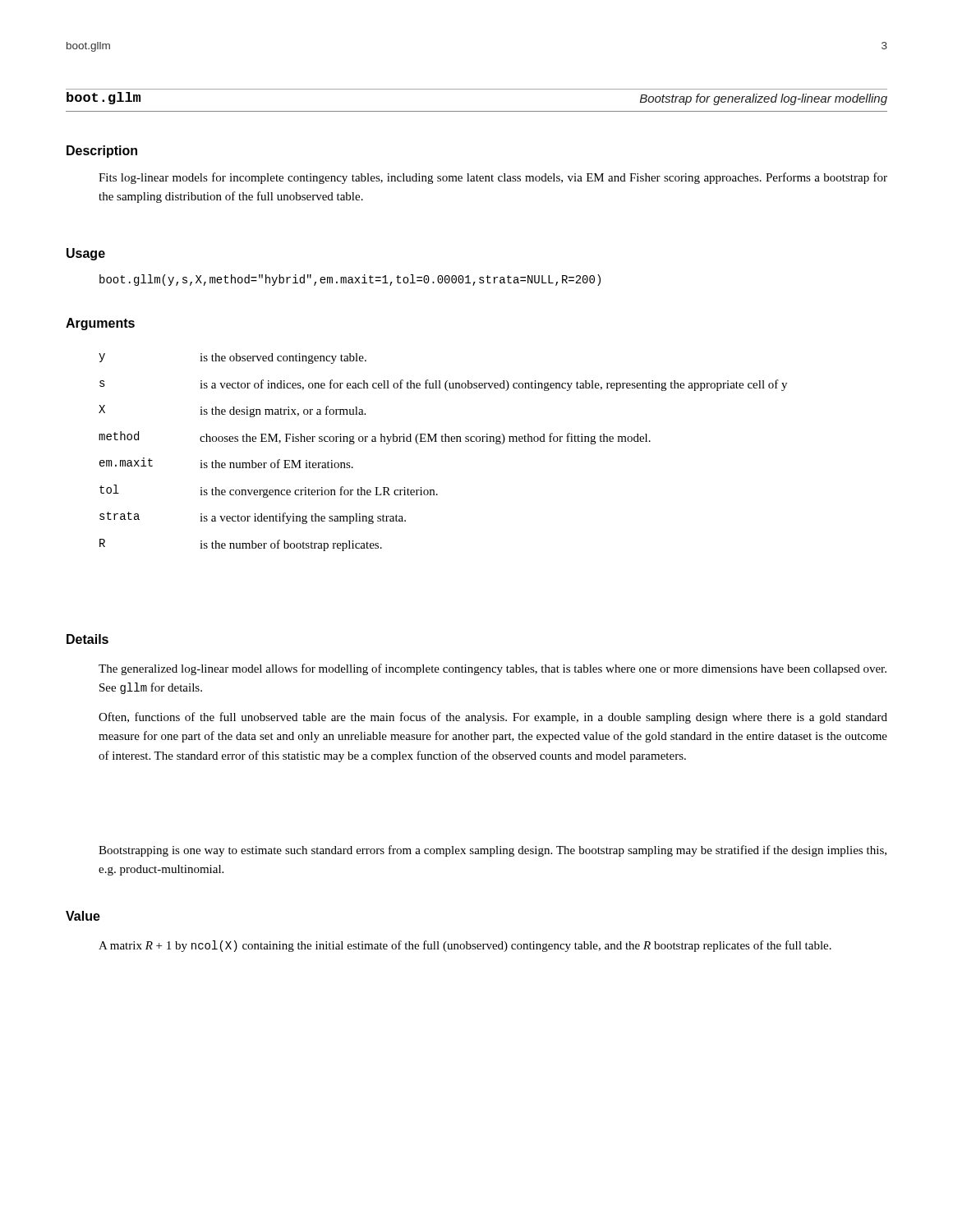Navigate to the block starting "A matrix R +"
953x1232 pixels.
(465, 946)
